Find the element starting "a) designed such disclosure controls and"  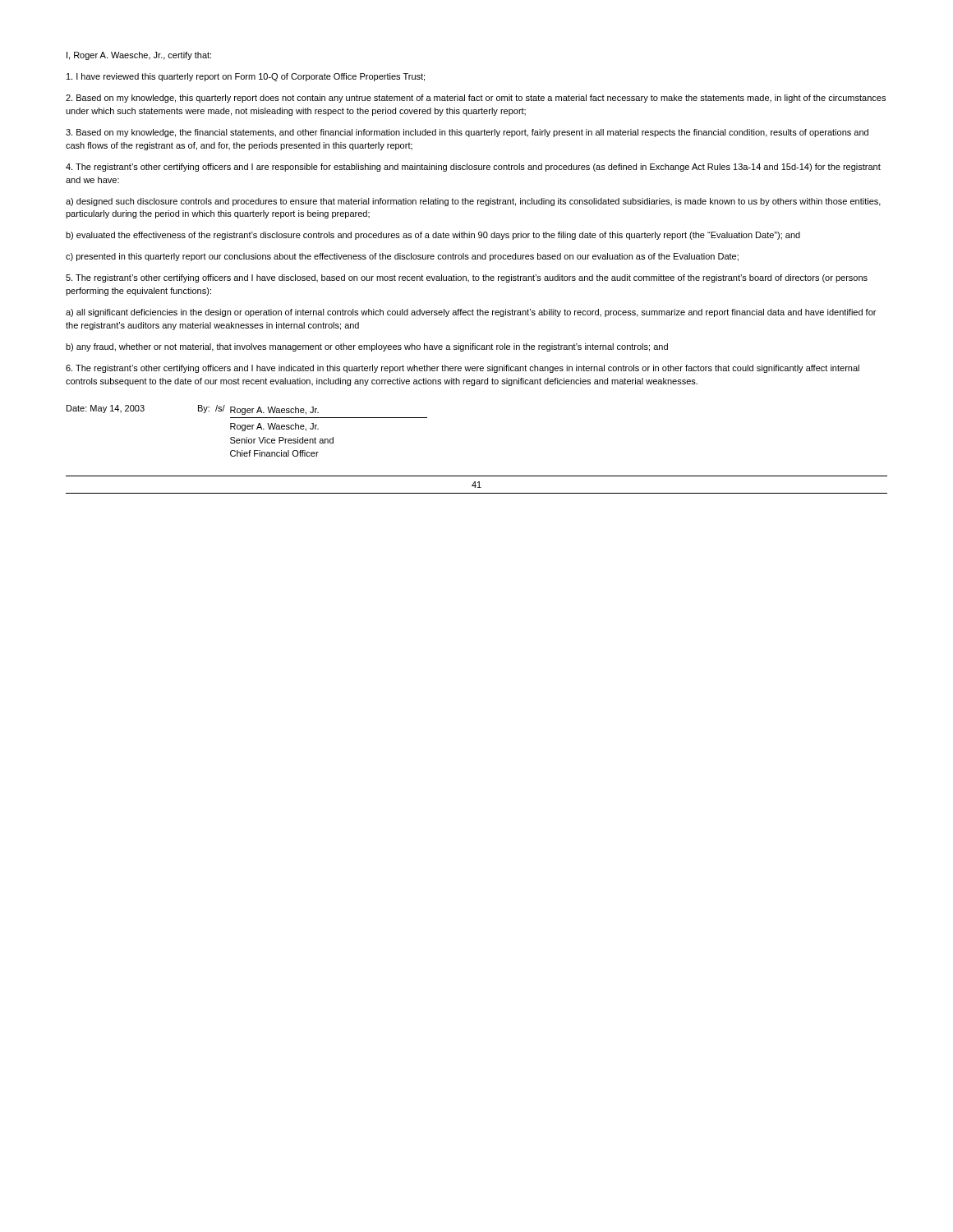tap(473, 207)
